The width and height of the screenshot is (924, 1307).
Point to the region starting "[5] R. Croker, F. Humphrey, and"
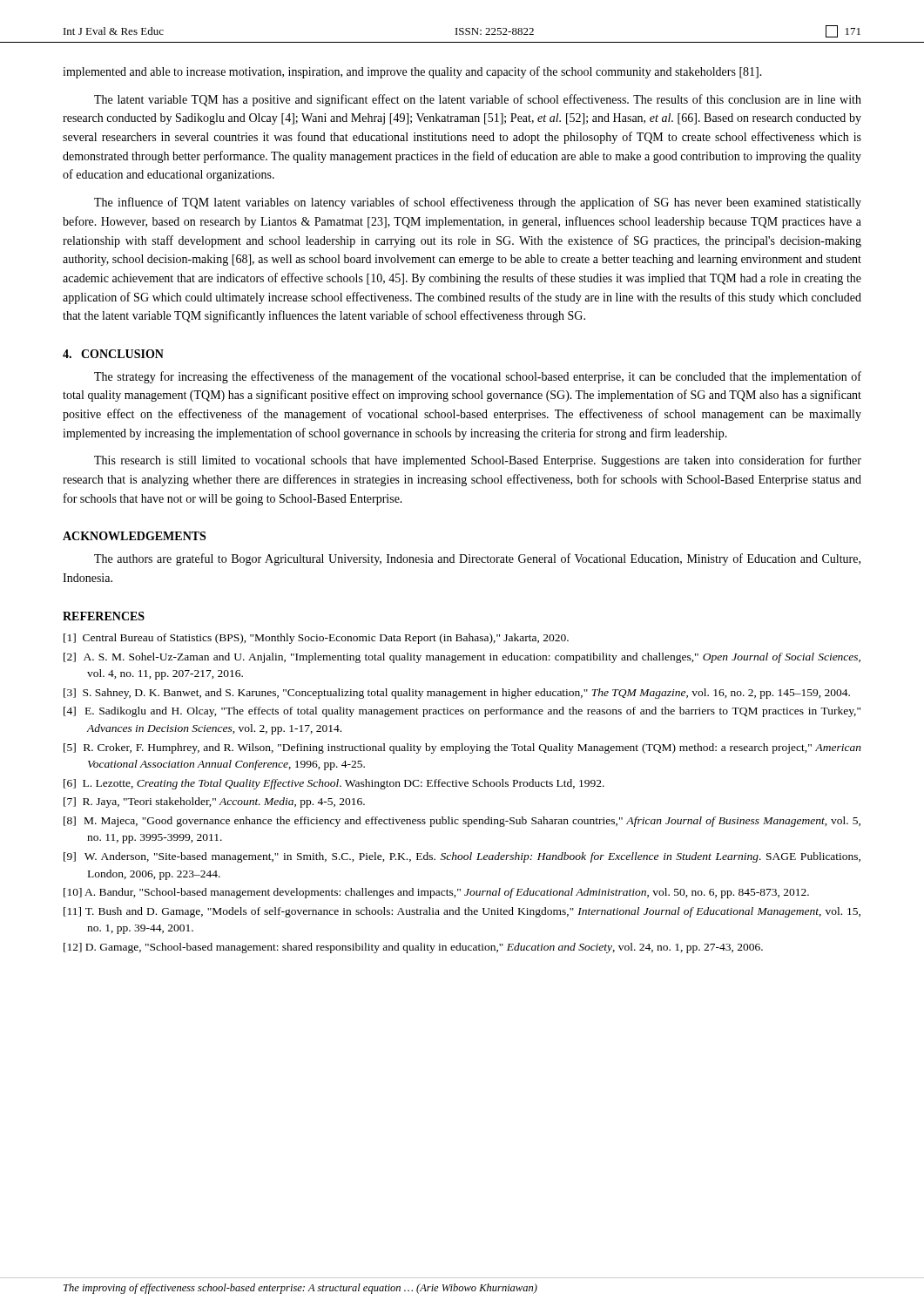tap(462, 755)
